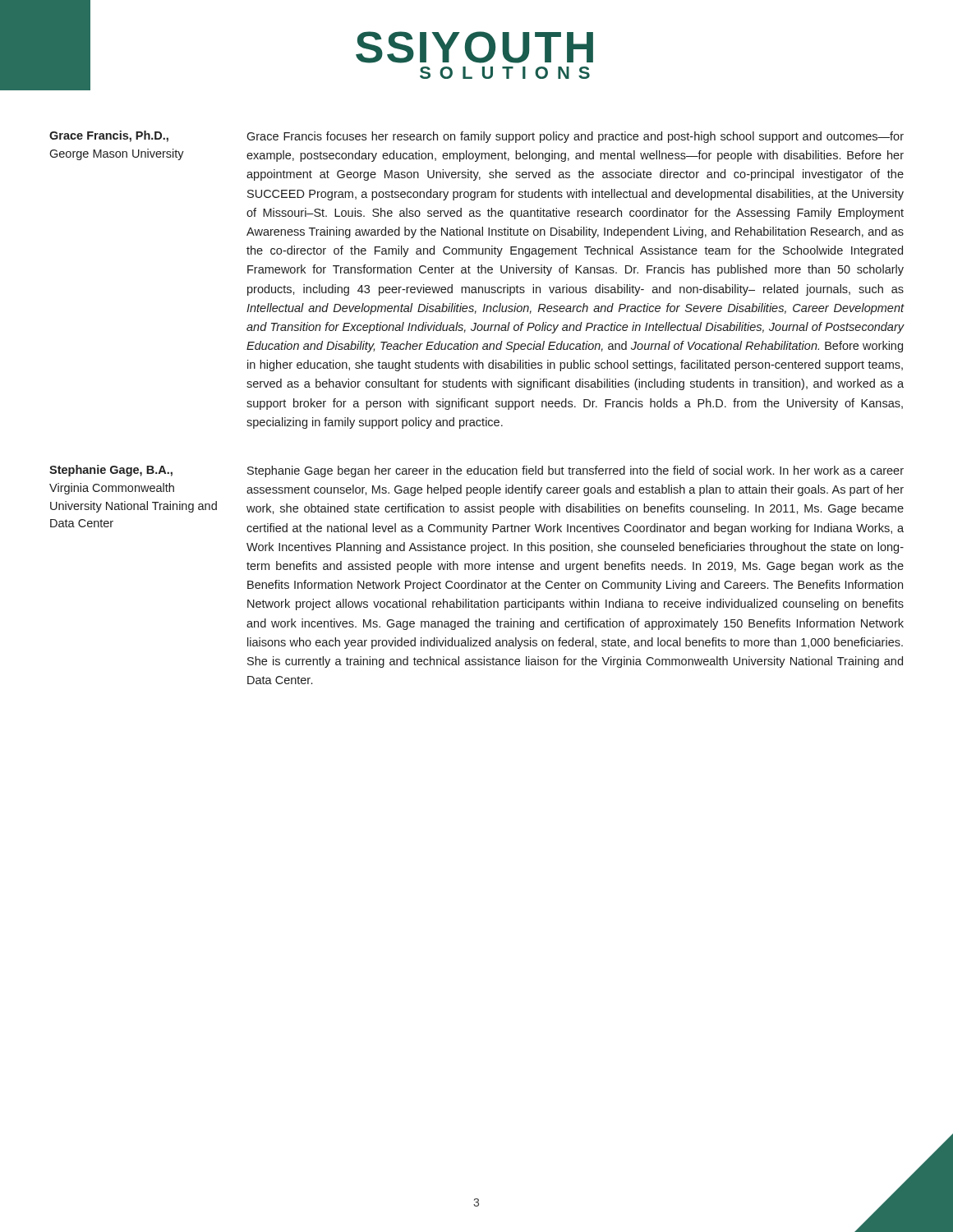Where is the passage that starts "Grace Francis focuses her"?
The width and height of the screenshot is (953, 1232).
click(575, 279)
